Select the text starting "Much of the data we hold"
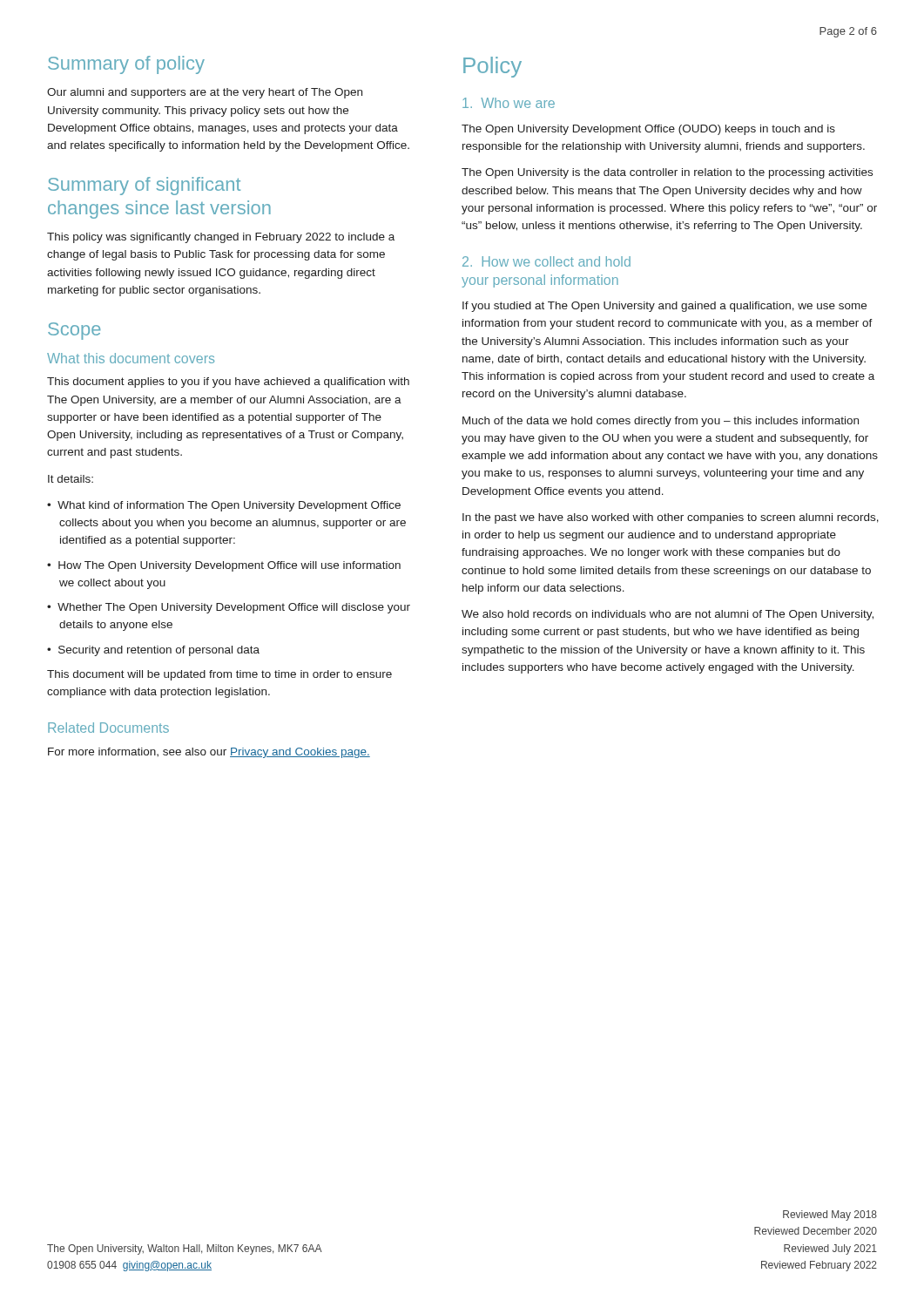Viewport: 924px width, 1307px height. (671, 456)
